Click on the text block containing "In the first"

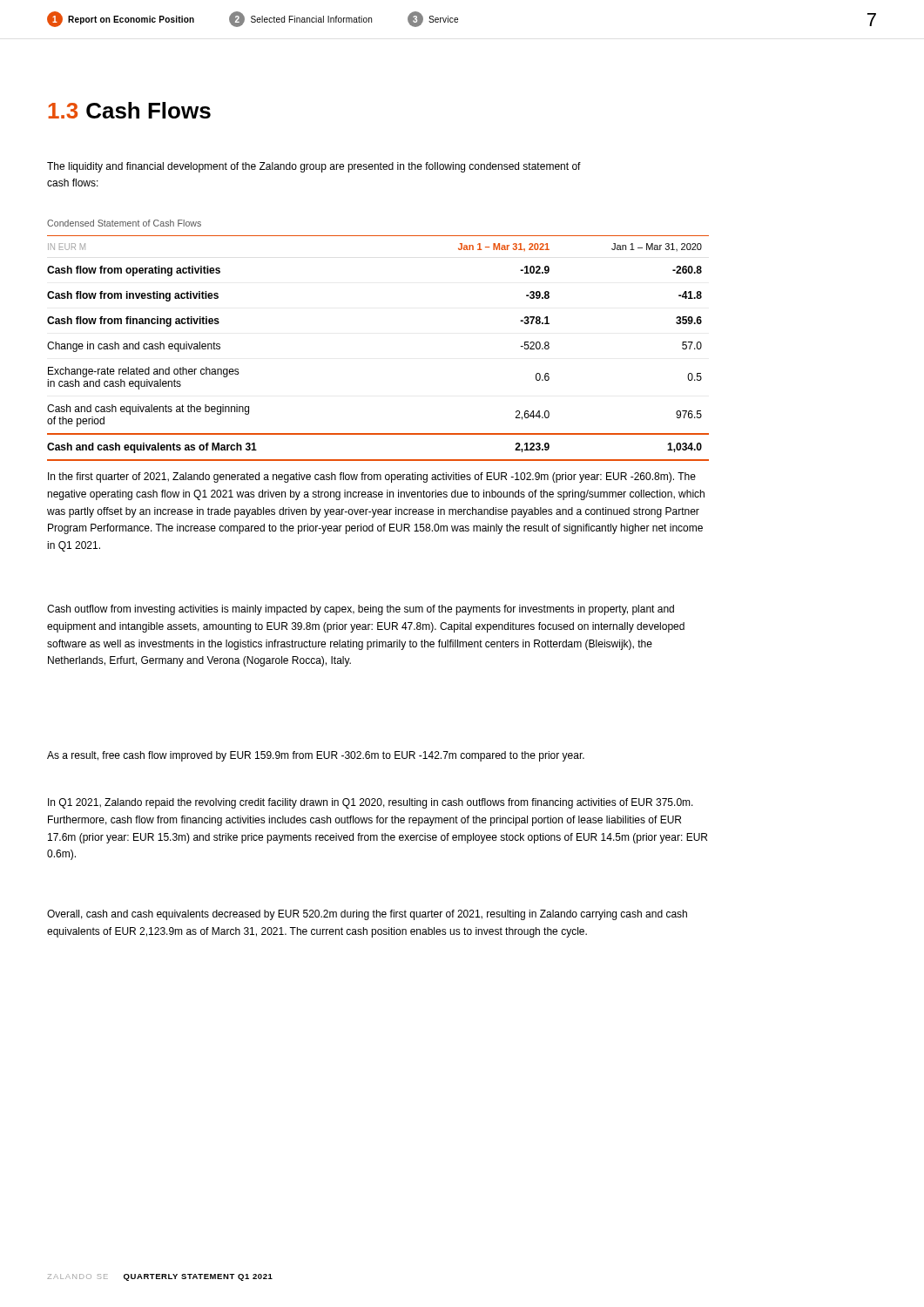[376, 511]
